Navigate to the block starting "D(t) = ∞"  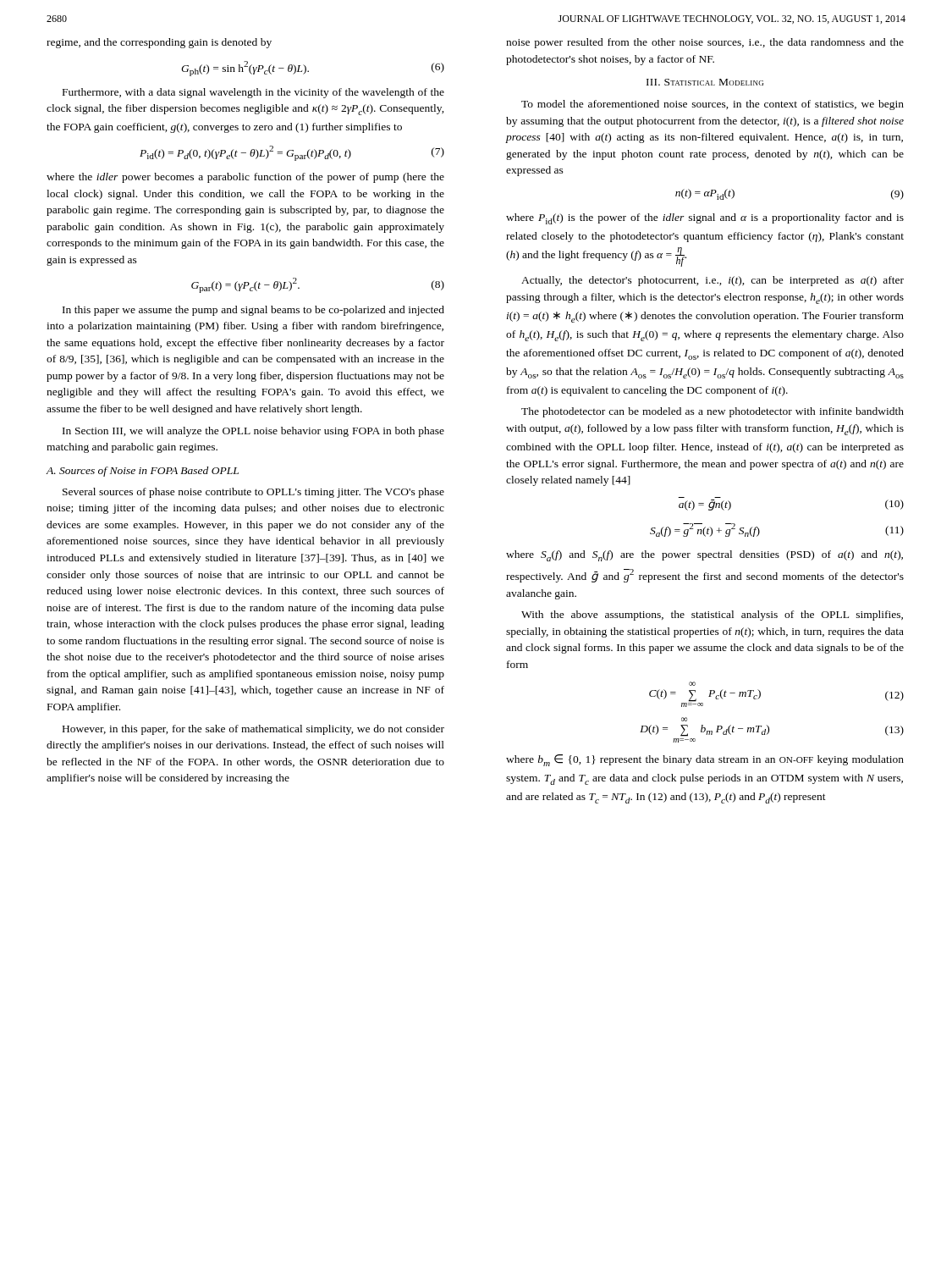(x=772, y=729)
